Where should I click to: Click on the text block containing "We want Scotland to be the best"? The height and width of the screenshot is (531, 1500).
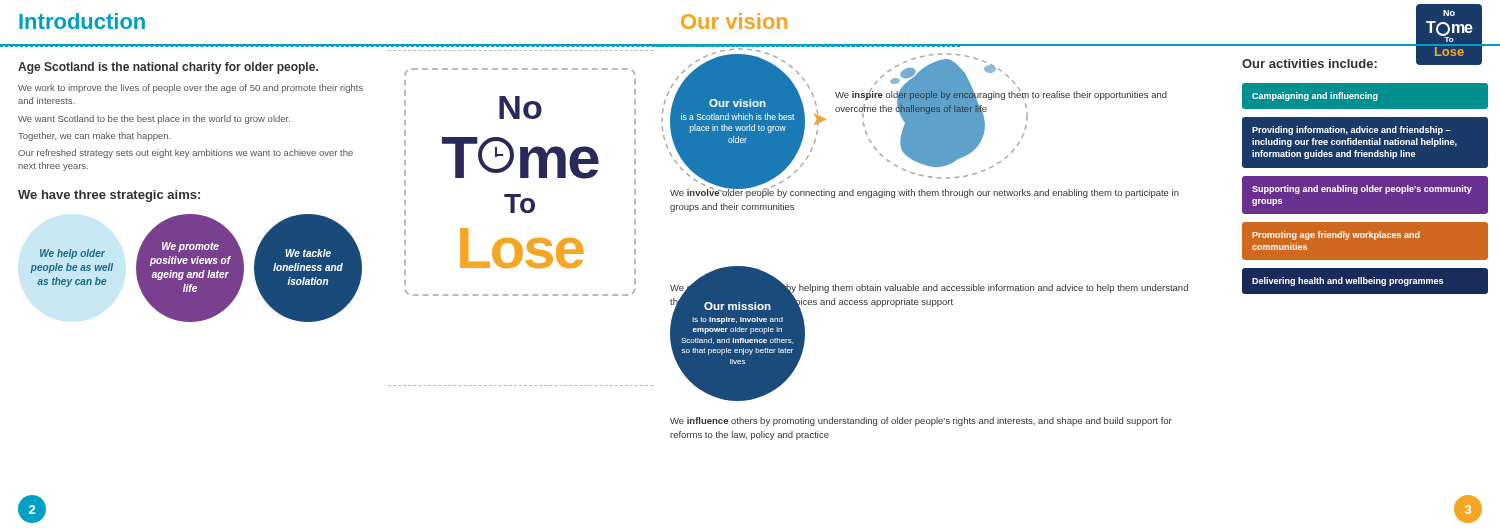point(154,118)
